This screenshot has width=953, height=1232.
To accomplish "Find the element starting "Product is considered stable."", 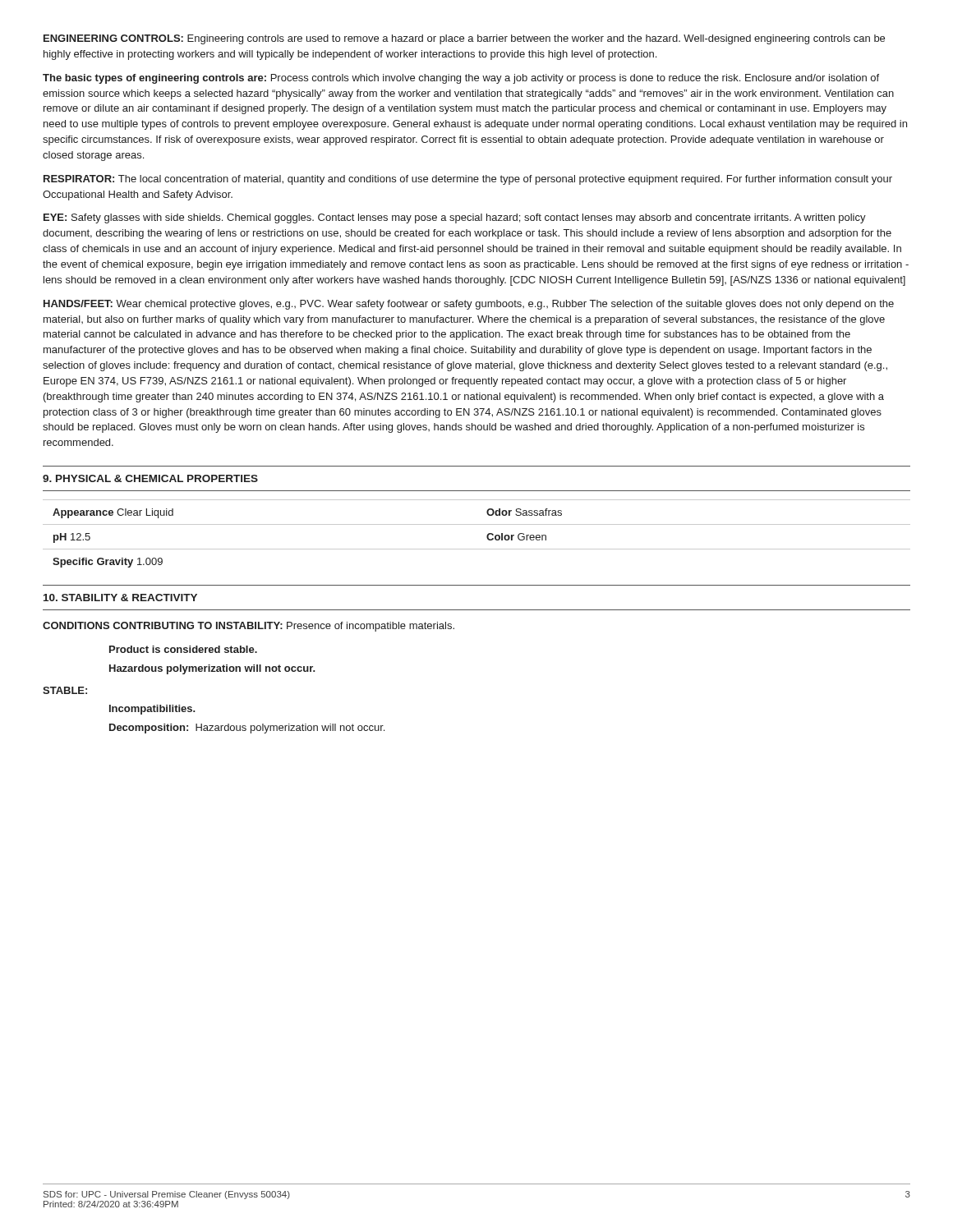I will 183,649.
